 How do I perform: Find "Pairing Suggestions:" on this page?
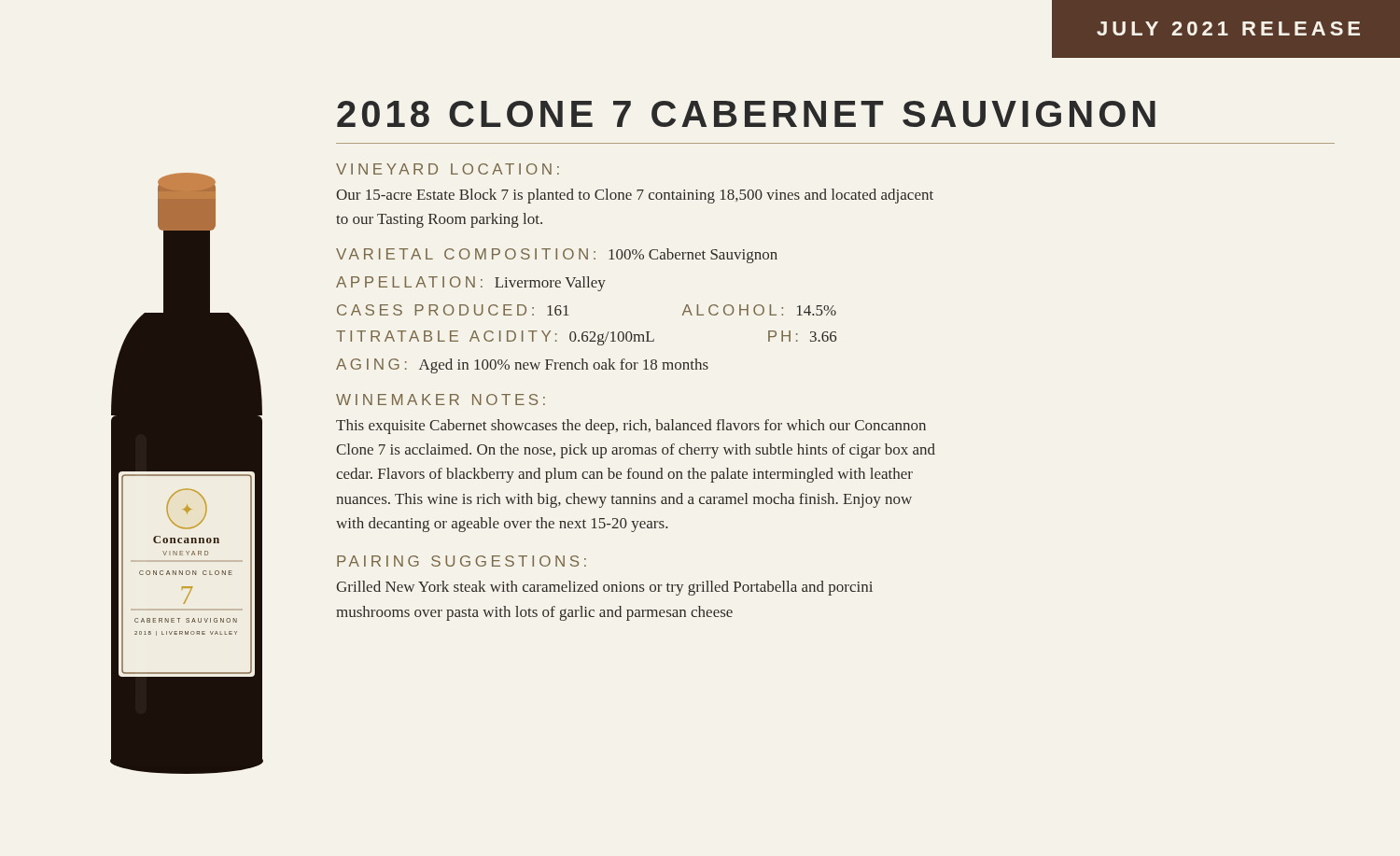click(x=462, y=561)
